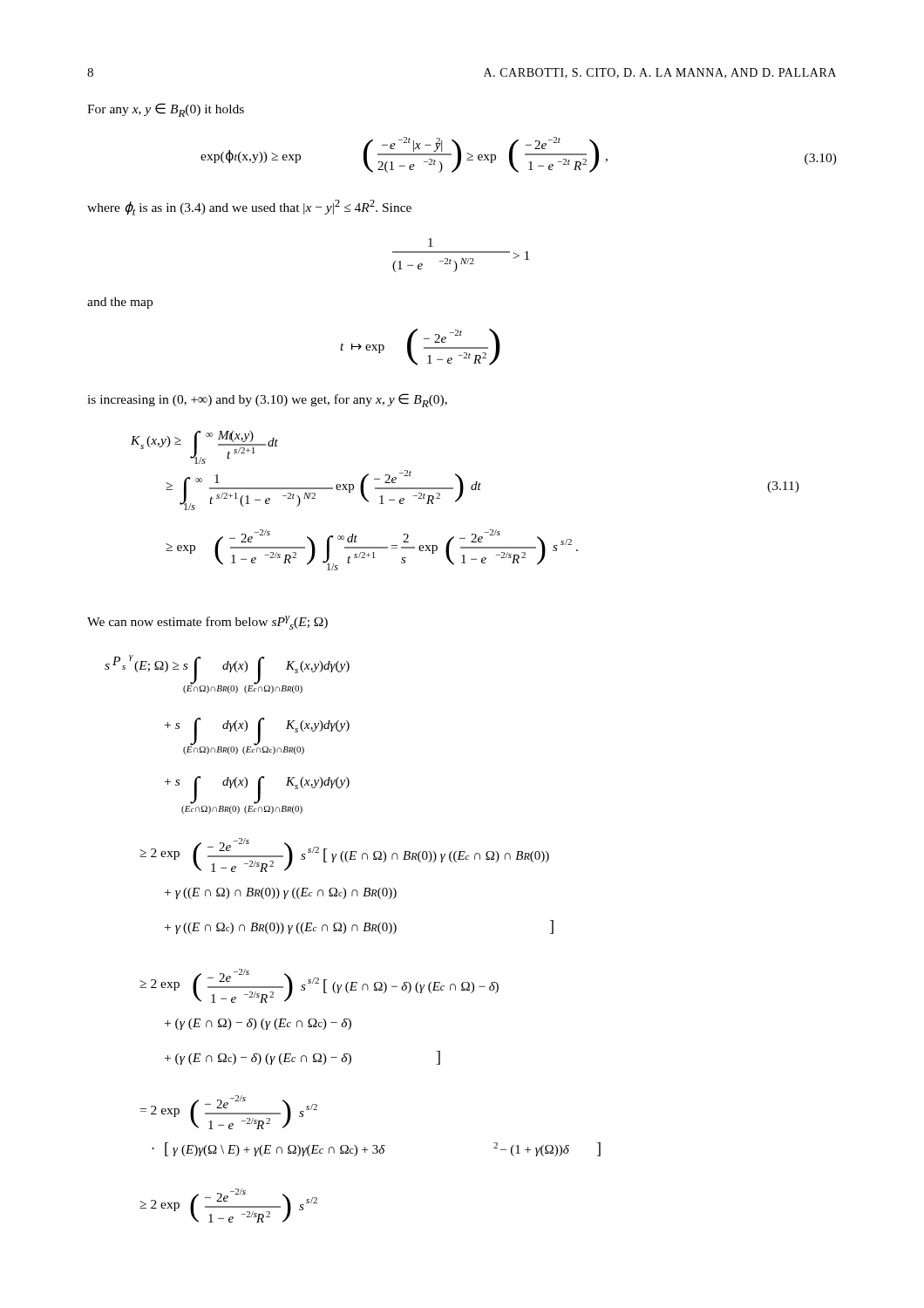Click on the text block that reads "We can now estimate from below"
Viewport: 924px width, 1308px height.
(x=207, y=623)
